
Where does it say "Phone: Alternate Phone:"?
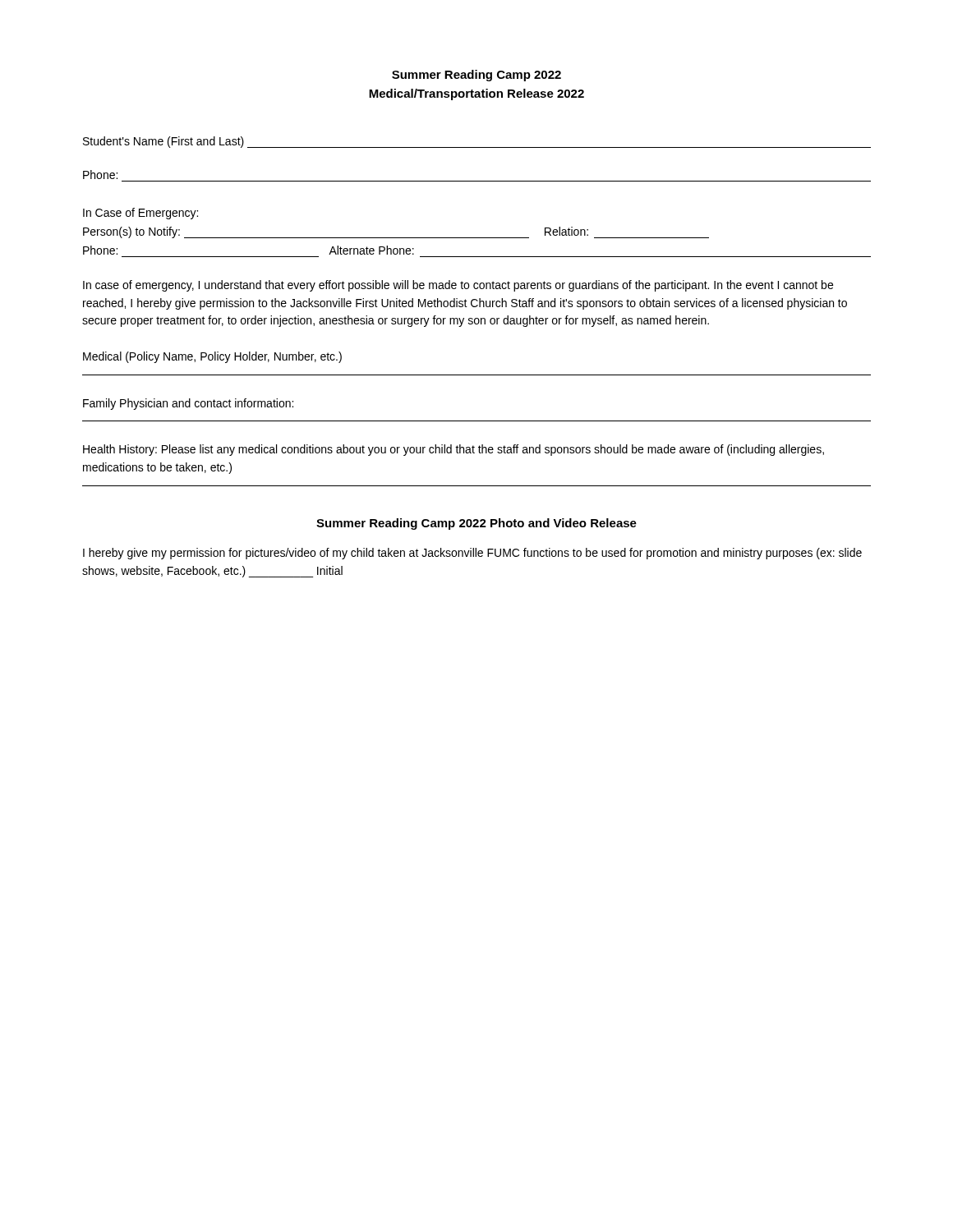476,249
